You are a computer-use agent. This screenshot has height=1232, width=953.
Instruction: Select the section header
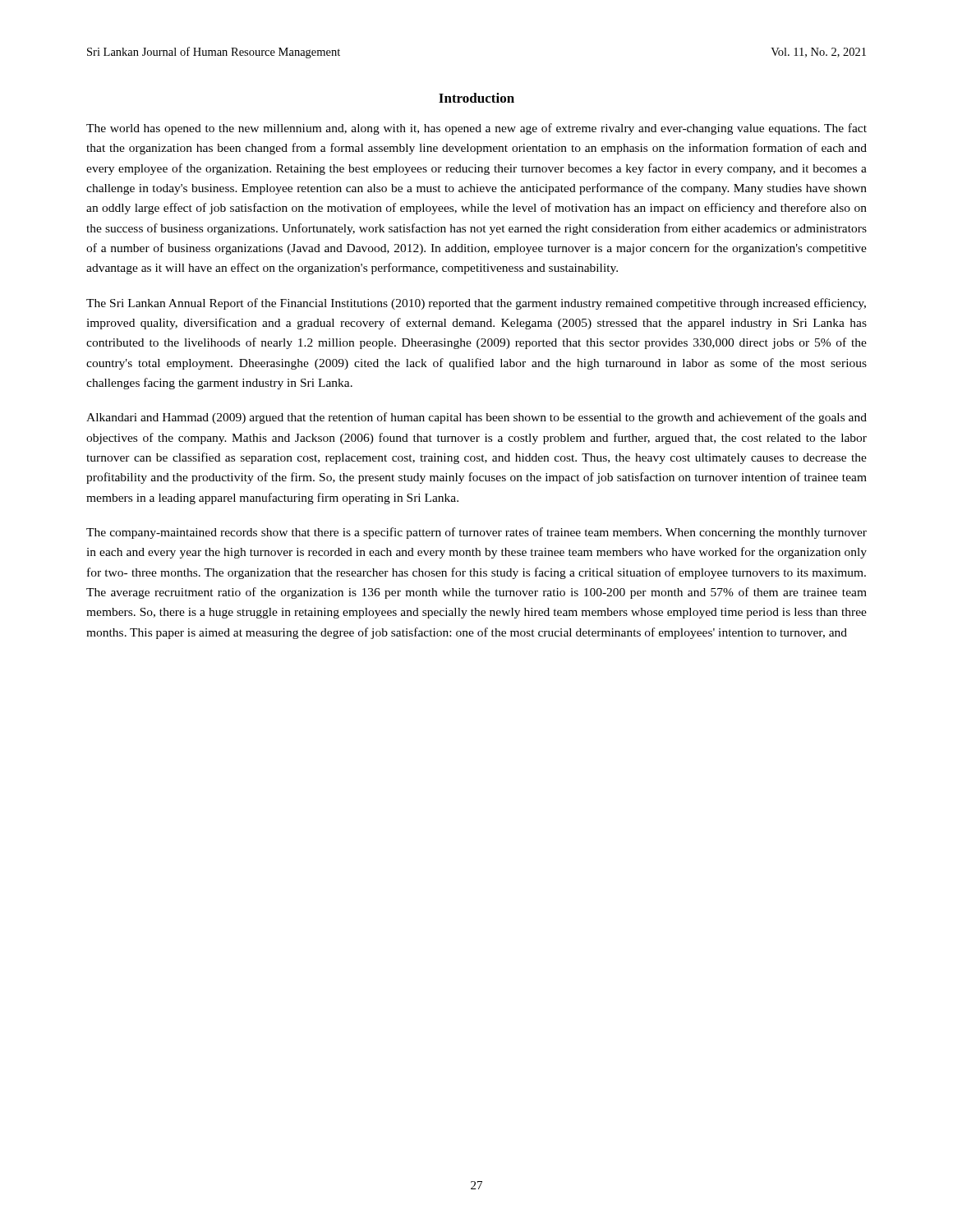tap(476, 98)
